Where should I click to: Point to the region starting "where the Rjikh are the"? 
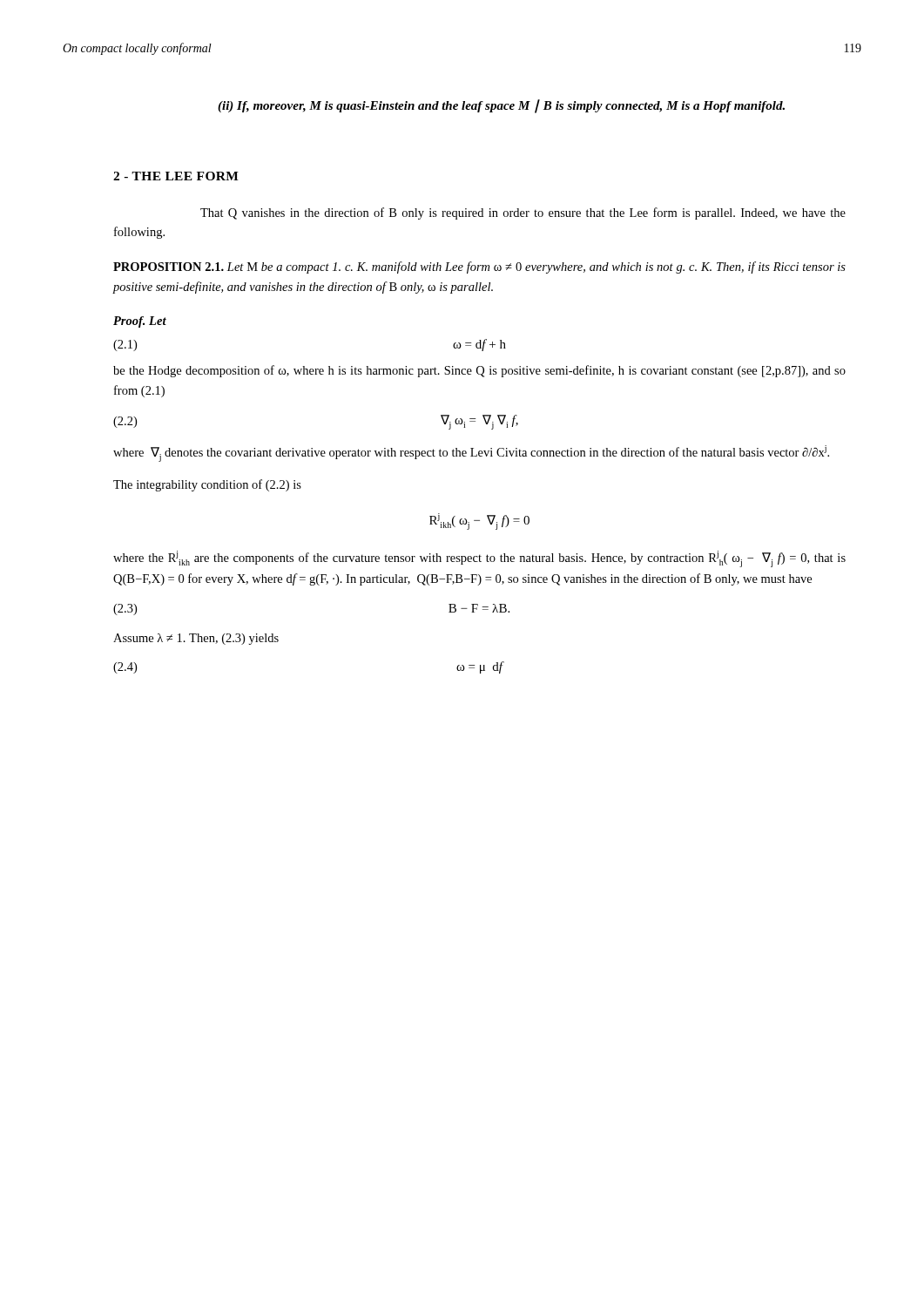click(x=479, y=567)
